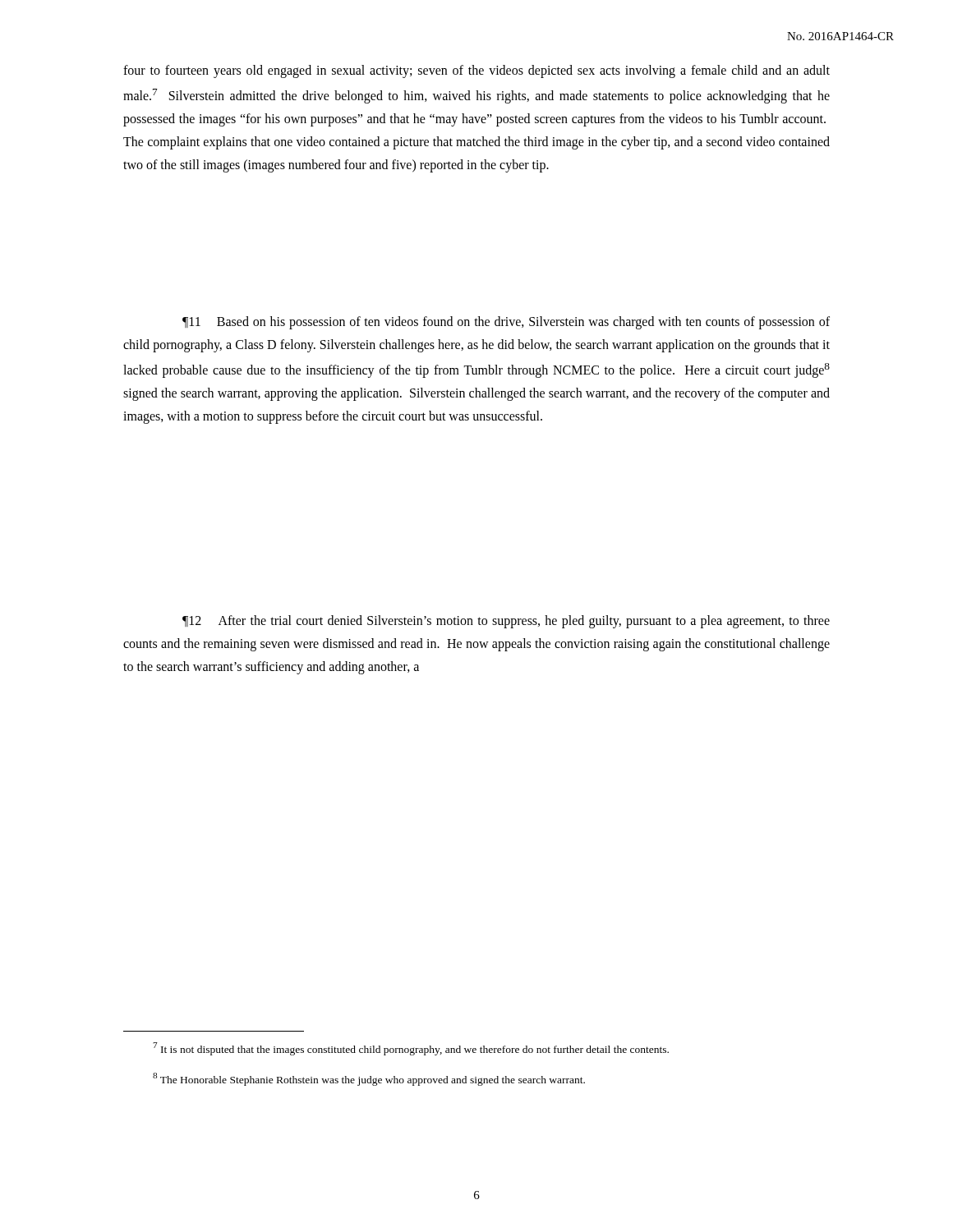Select the passage starting "¶12 After the trial court"
Screen dimensions: 1232x953
coord(476,644)
